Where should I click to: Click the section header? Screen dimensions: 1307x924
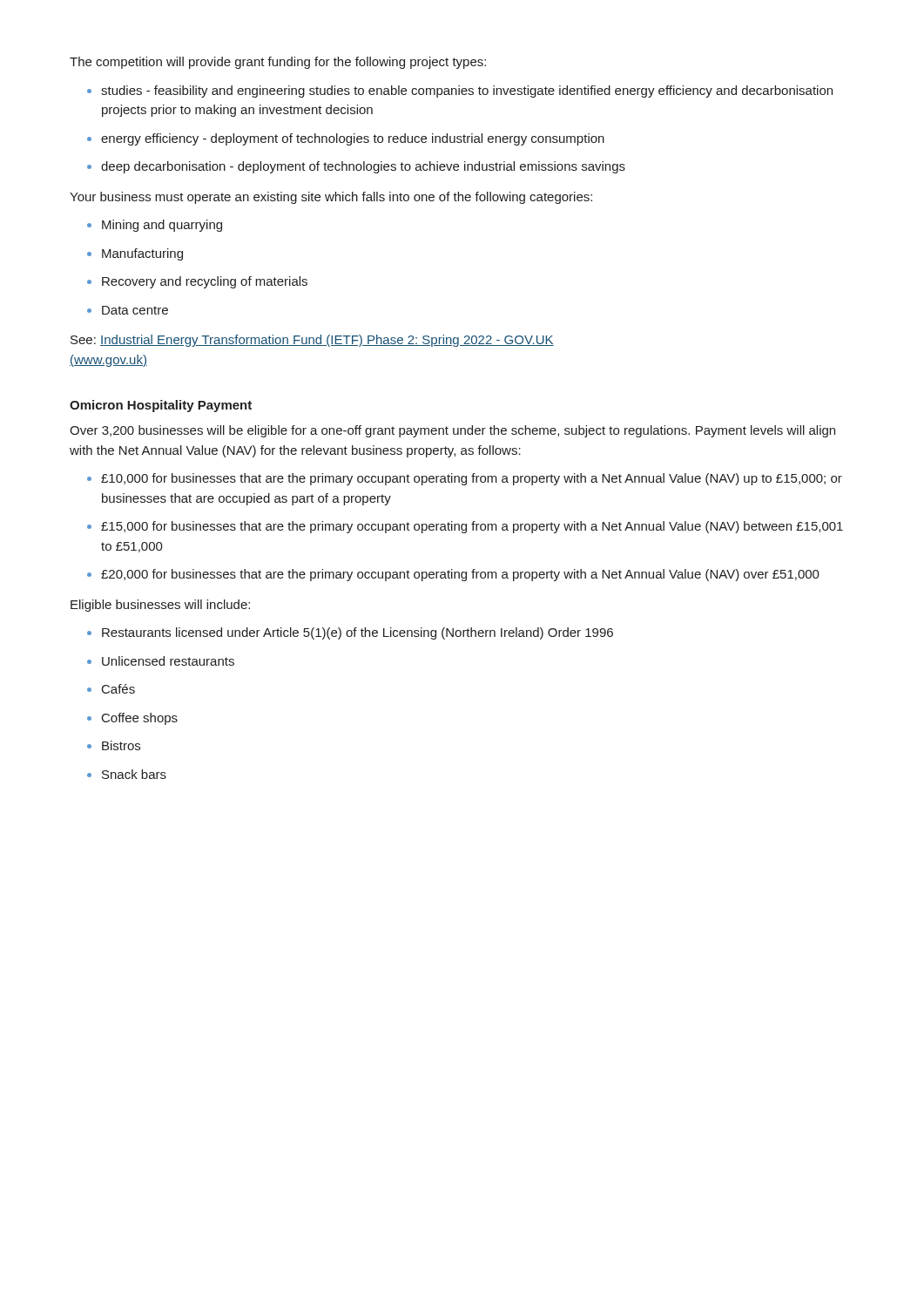161,405
